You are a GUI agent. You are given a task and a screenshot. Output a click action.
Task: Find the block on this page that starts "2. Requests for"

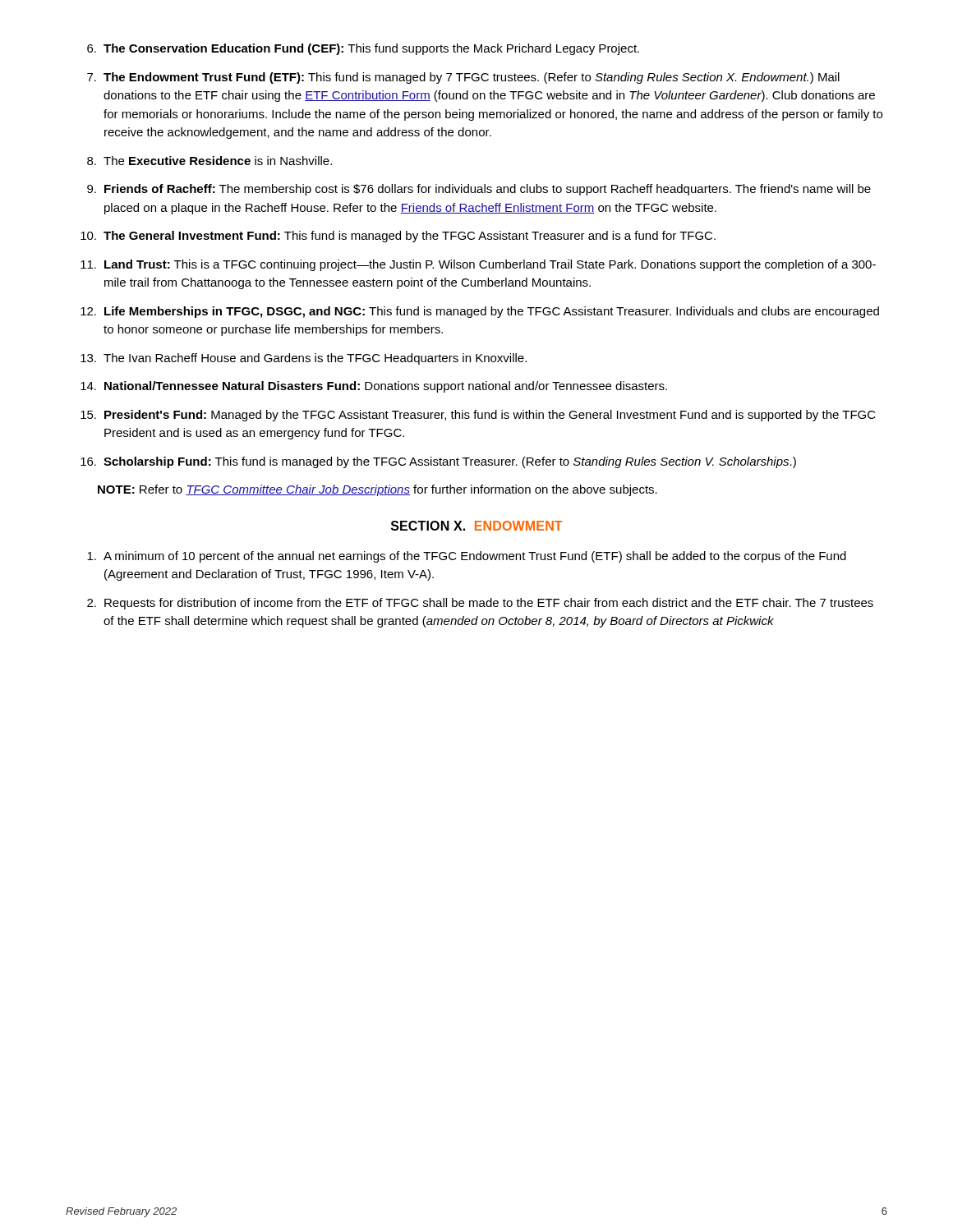(476, 612)
